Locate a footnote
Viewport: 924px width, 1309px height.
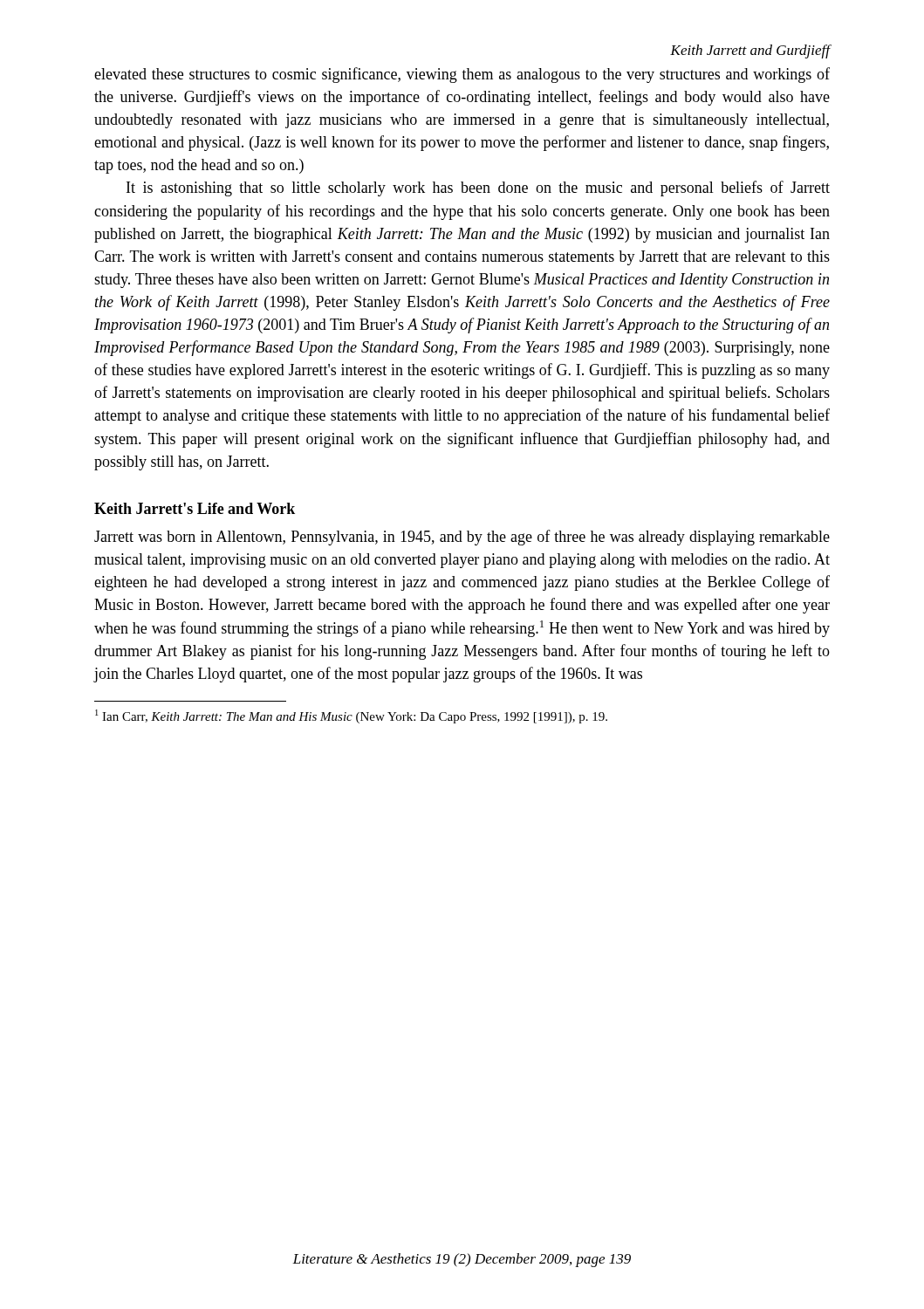[x=351, y=716]
